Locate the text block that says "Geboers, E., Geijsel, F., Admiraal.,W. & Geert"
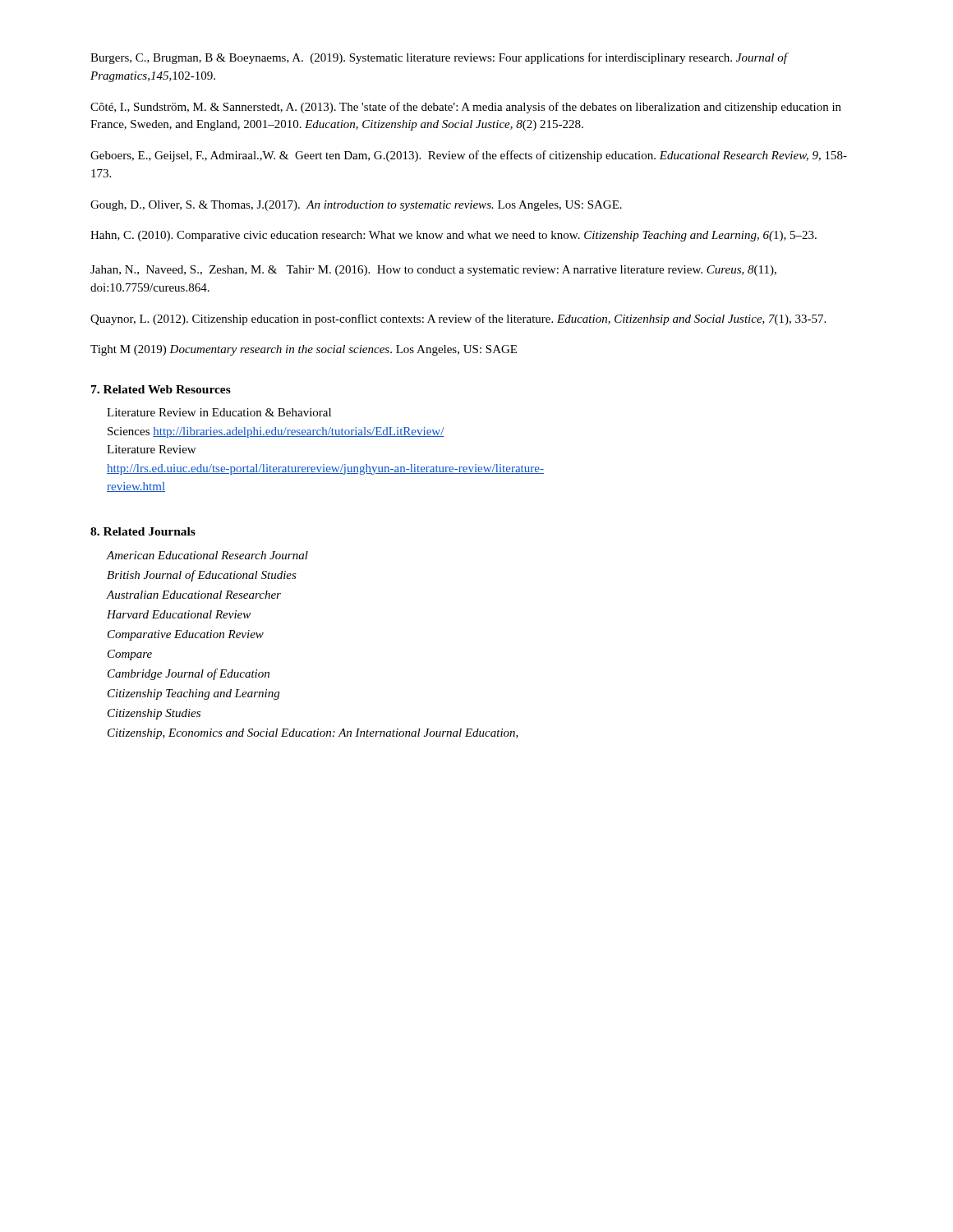The width and height of the screenshot is (953, 1232). pyautogui.click(x=469, y=164)
